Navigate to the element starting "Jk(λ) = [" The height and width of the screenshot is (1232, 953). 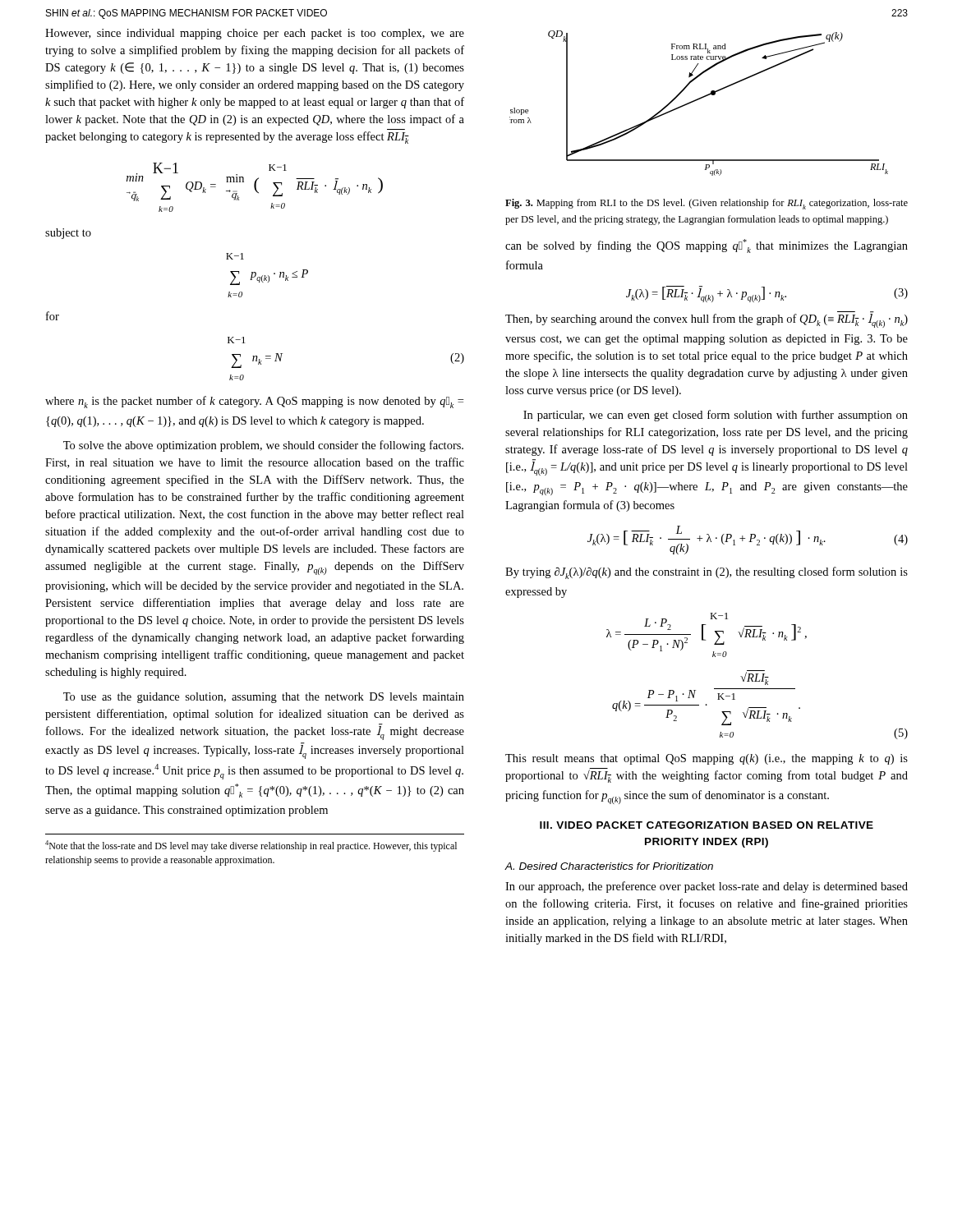click(x=707, y=539)
